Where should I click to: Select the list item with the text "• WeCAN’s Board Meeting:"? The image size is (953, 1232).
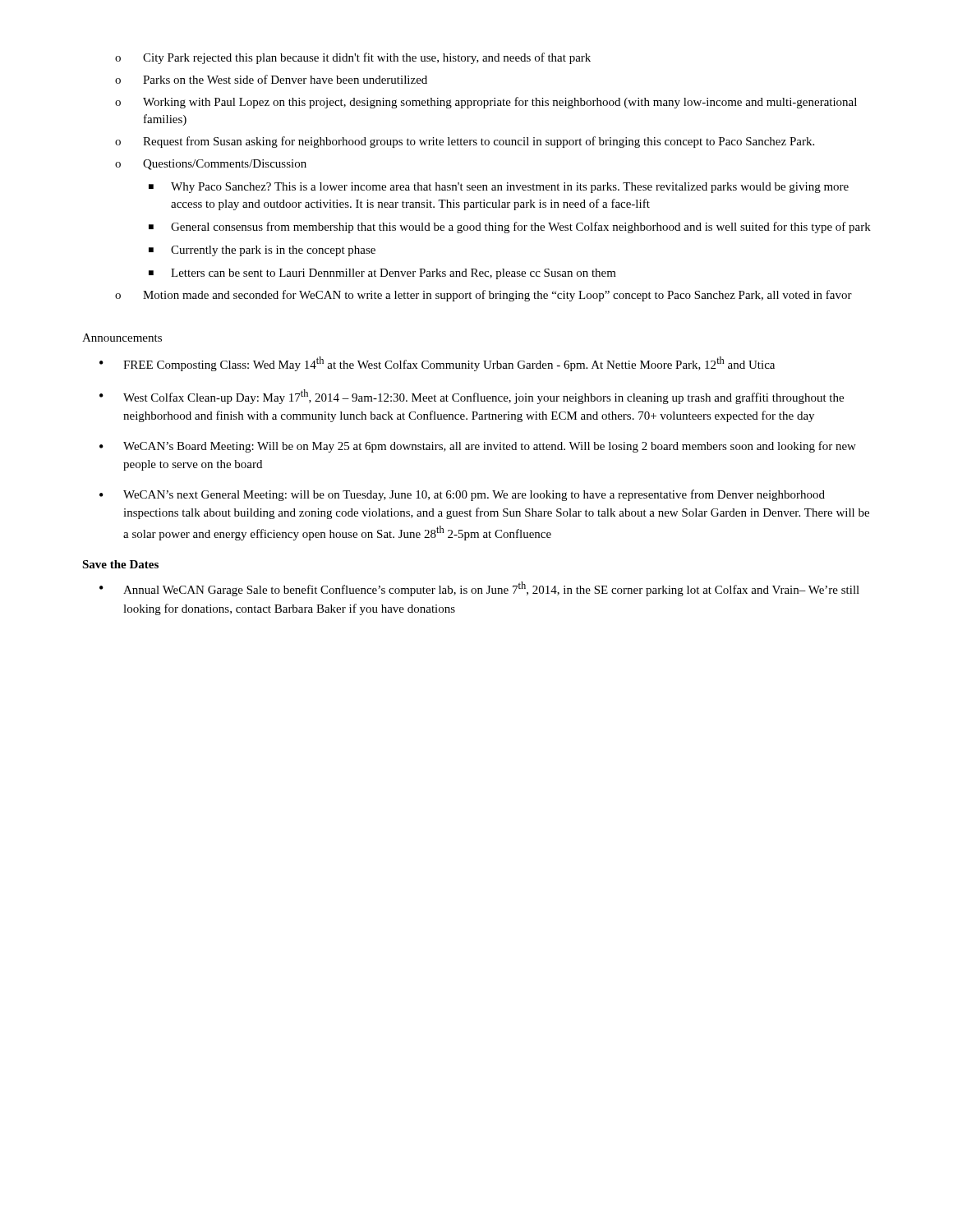coord(485,455)
